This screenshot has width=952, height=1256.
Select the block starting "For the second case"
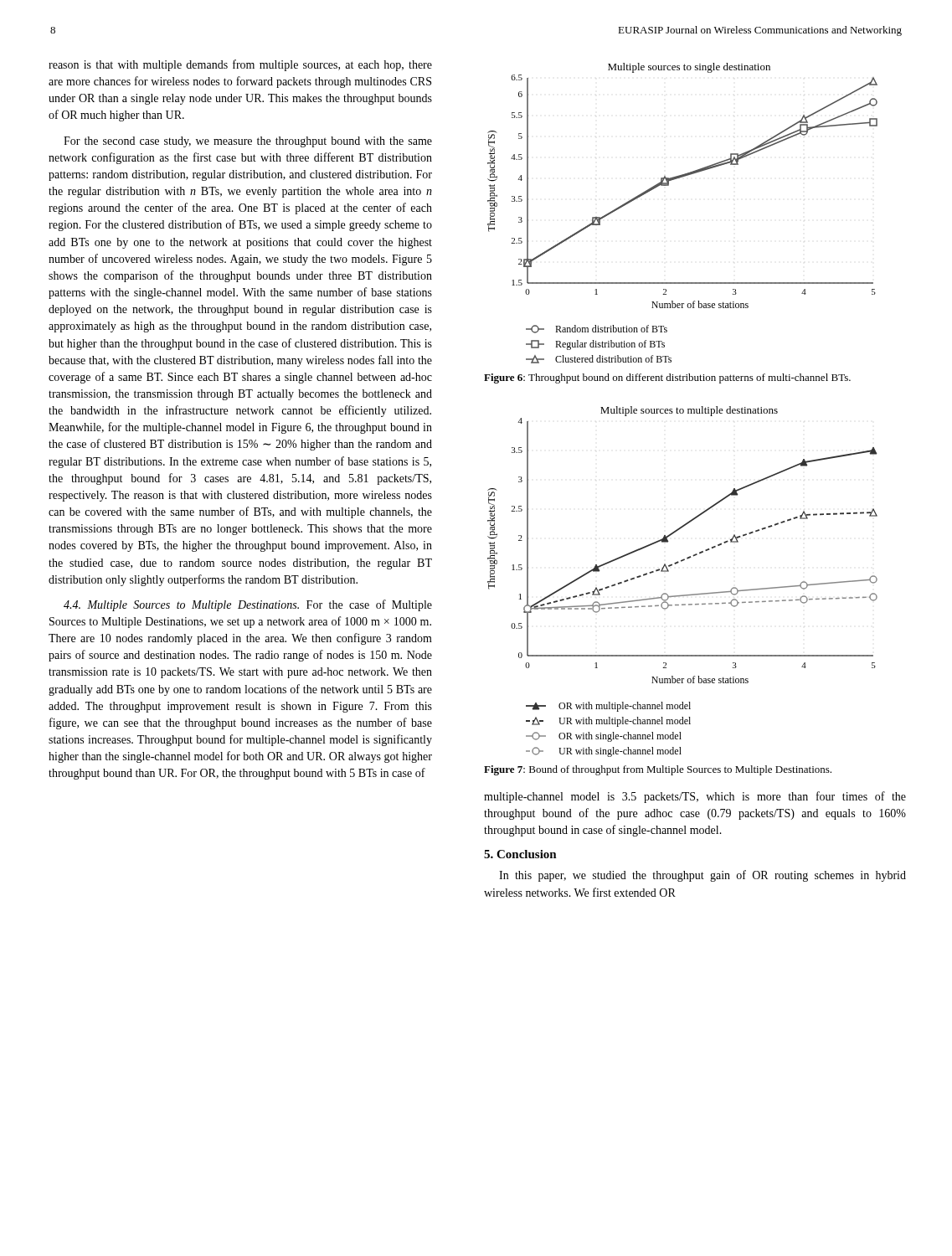(x=240, y=361)
